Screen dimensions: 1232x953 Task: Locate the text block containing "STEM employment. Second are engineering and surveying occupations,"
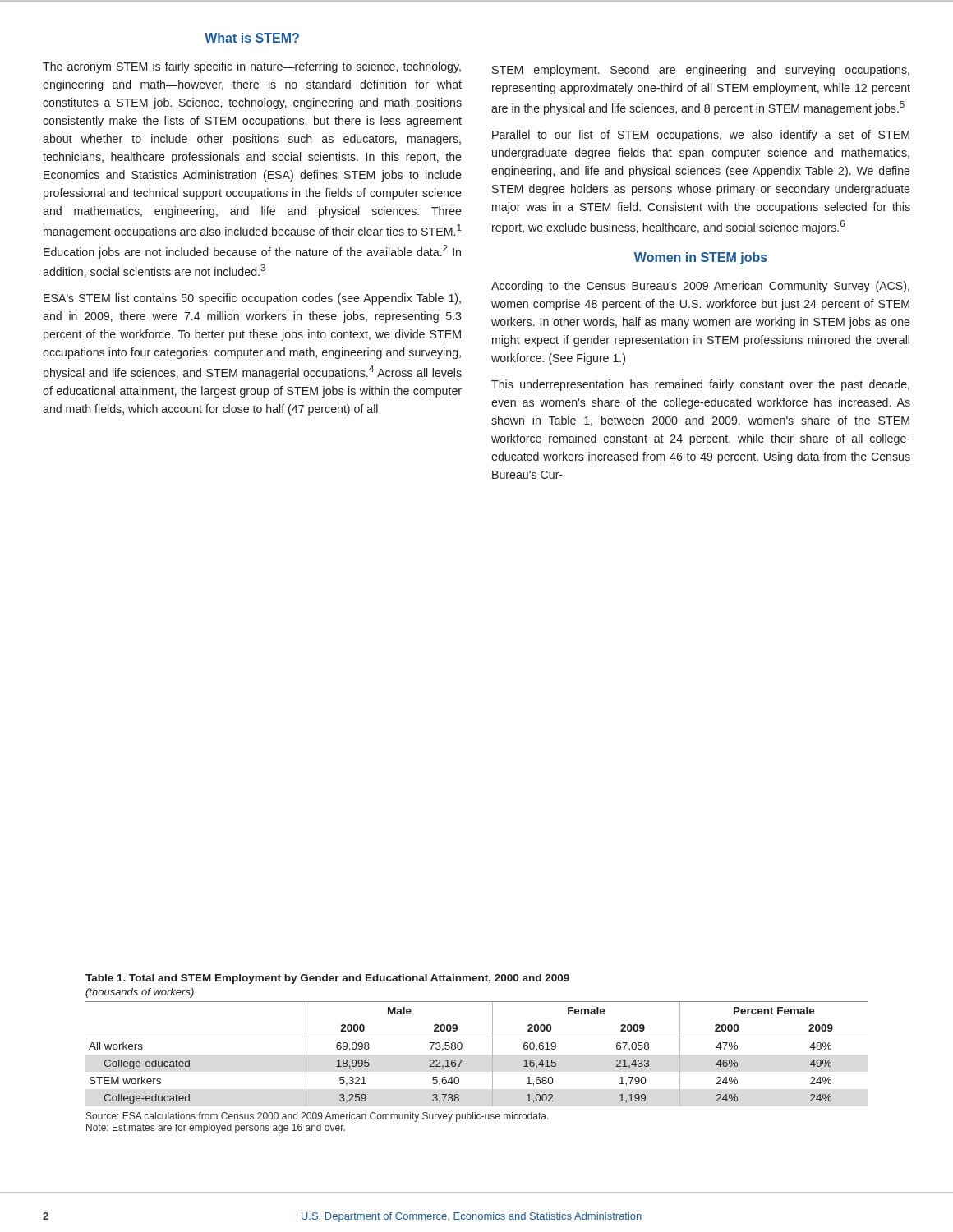pyautogui.click(x=701, y=89)
